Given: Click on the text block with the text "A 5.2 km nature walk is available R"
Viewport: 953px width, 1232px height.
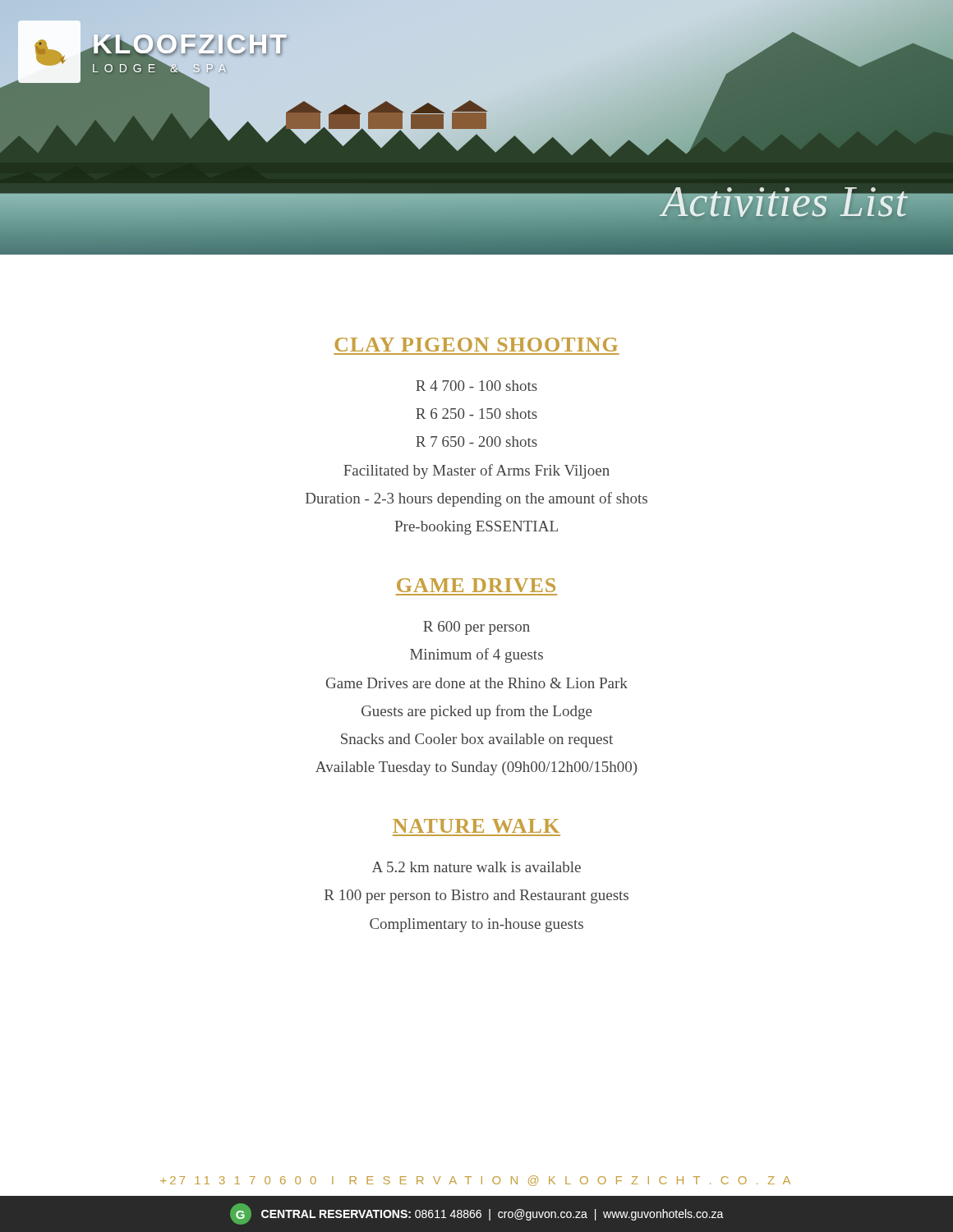Looking at the screenshot, I should [476, 895].
